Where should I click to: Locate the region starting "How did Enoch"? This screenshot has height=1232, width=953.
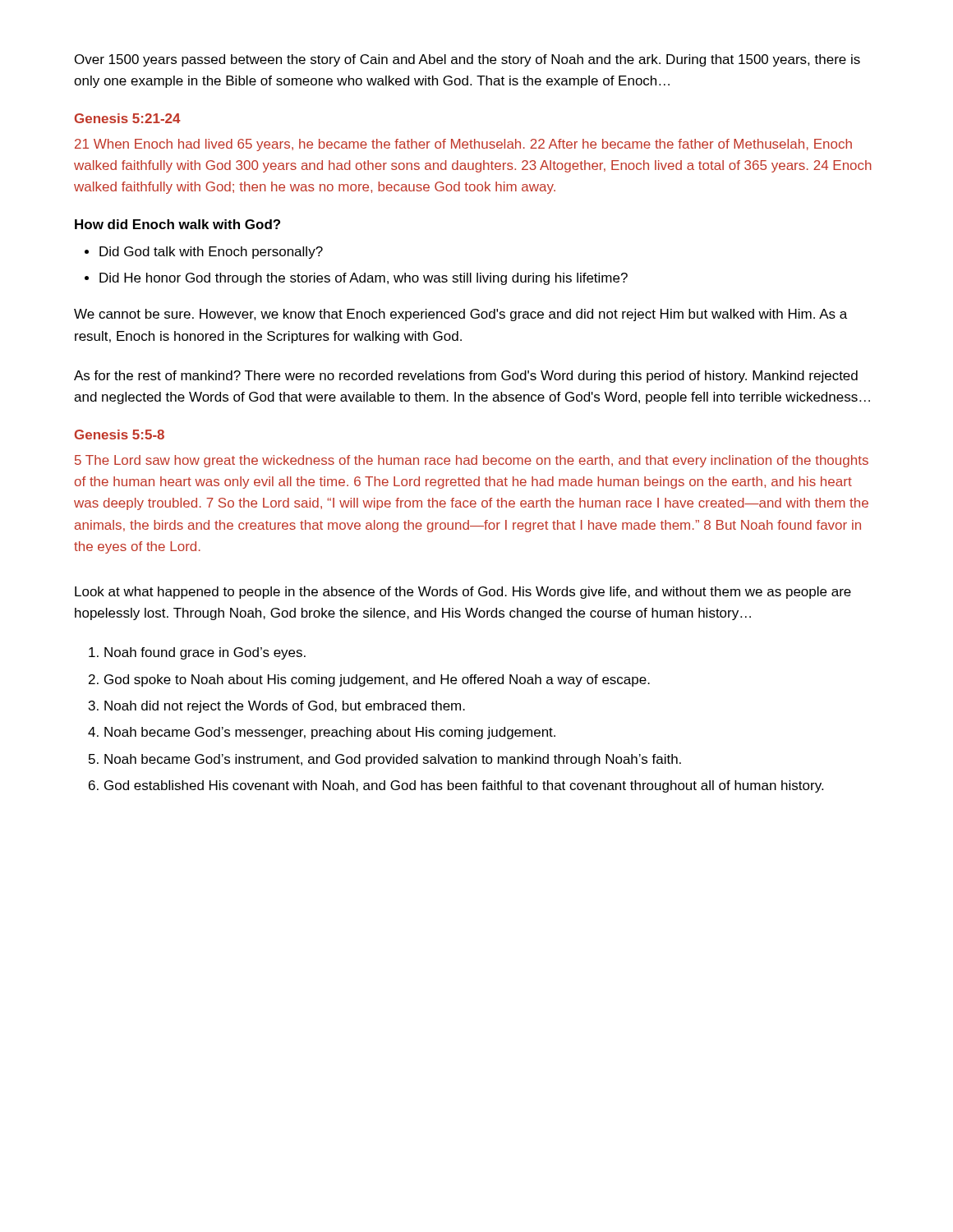click(178, 224)
